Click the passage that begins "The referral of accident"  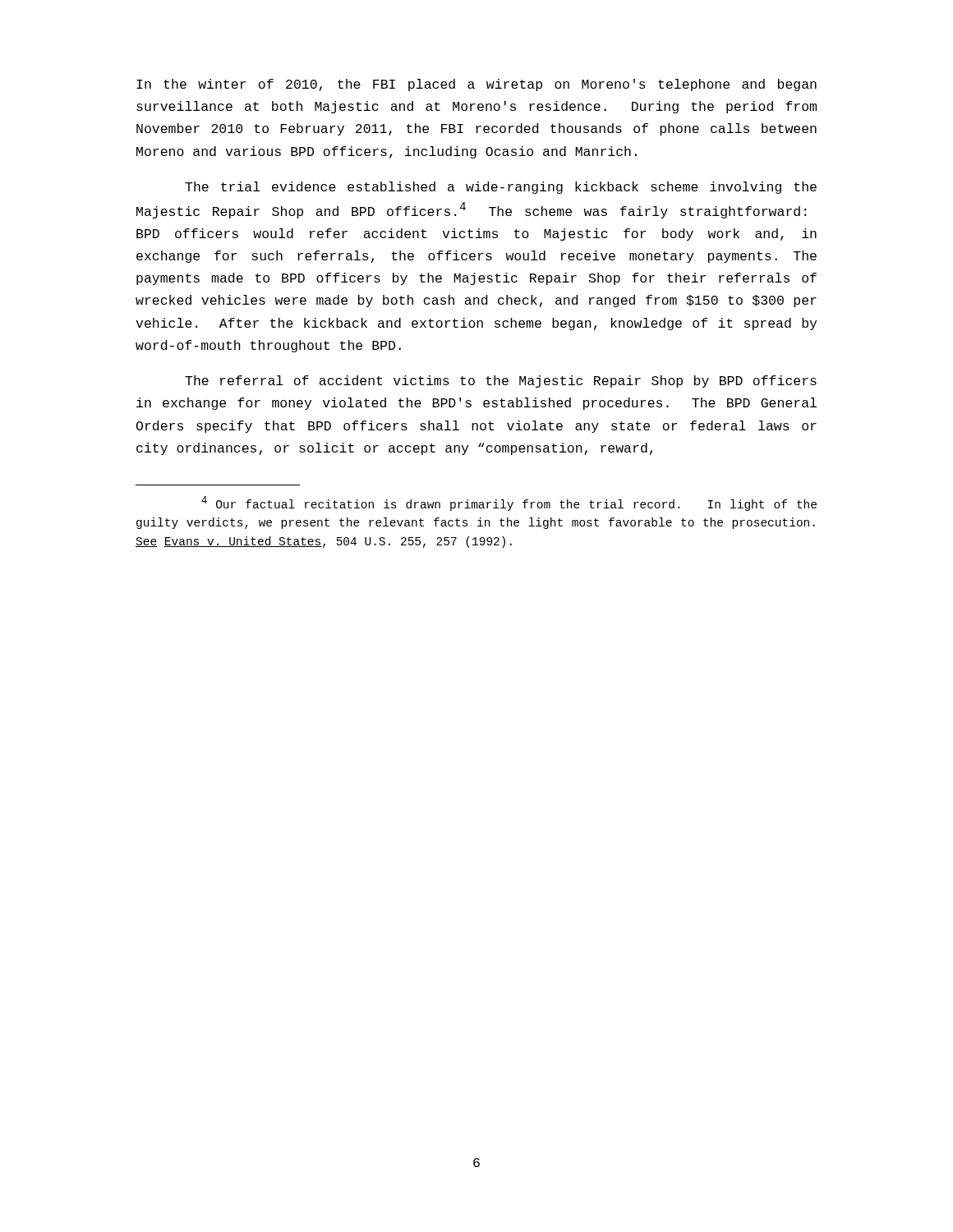click(476, 415)
